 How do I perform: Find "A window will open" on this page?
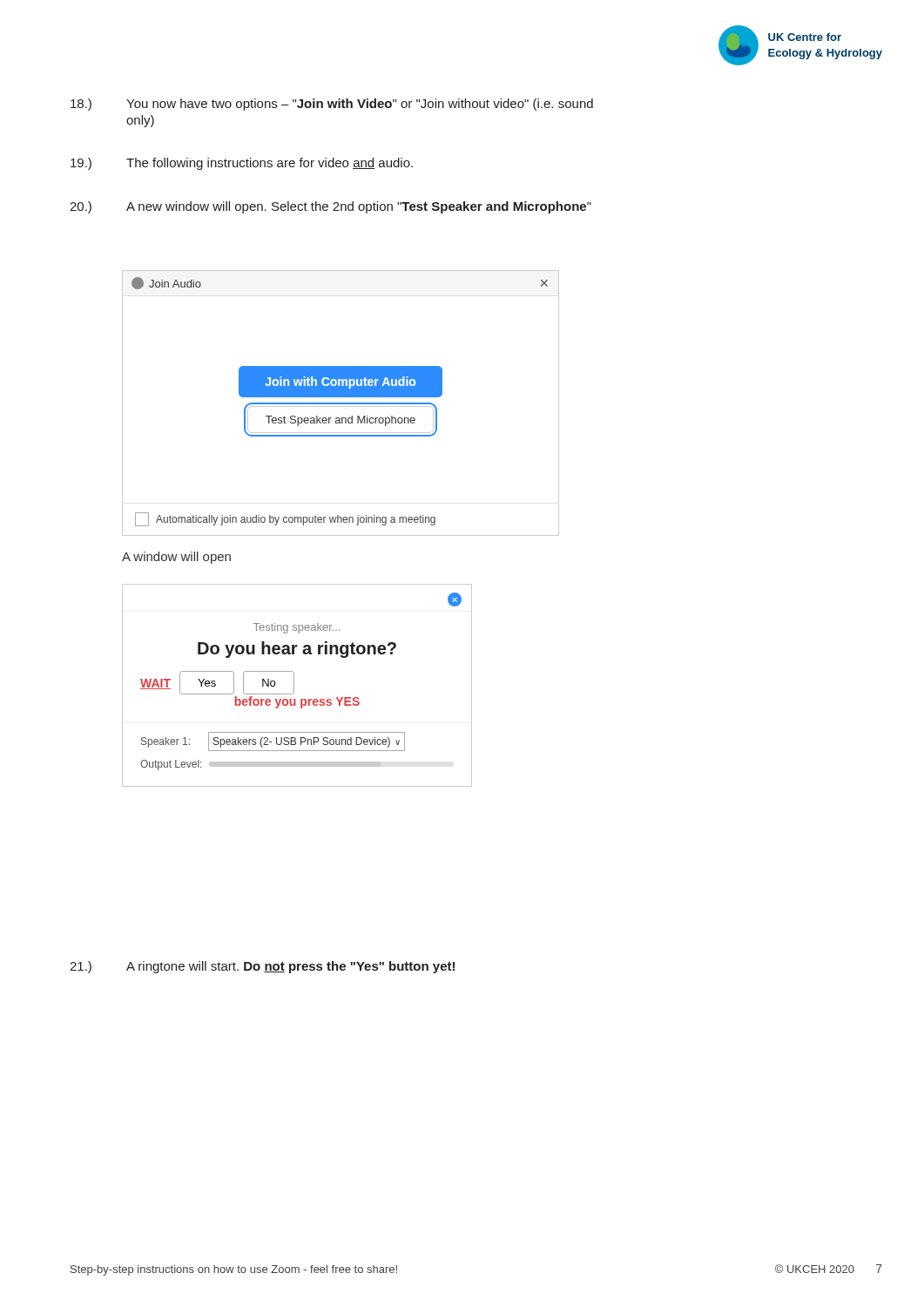(177, 556)
